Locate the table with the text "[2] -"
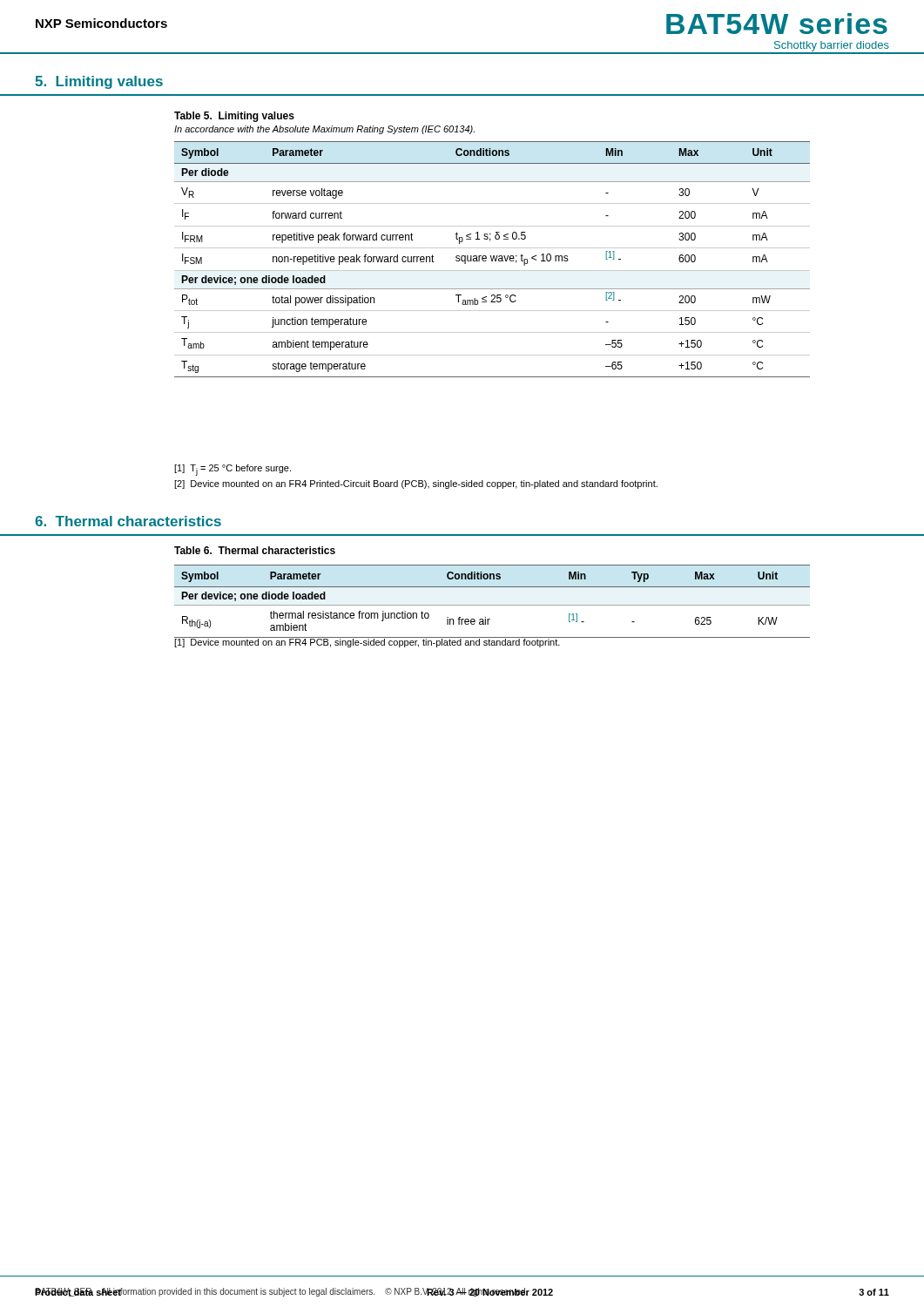This screenshot has width=924, height=1307. (x=492, y=259)
